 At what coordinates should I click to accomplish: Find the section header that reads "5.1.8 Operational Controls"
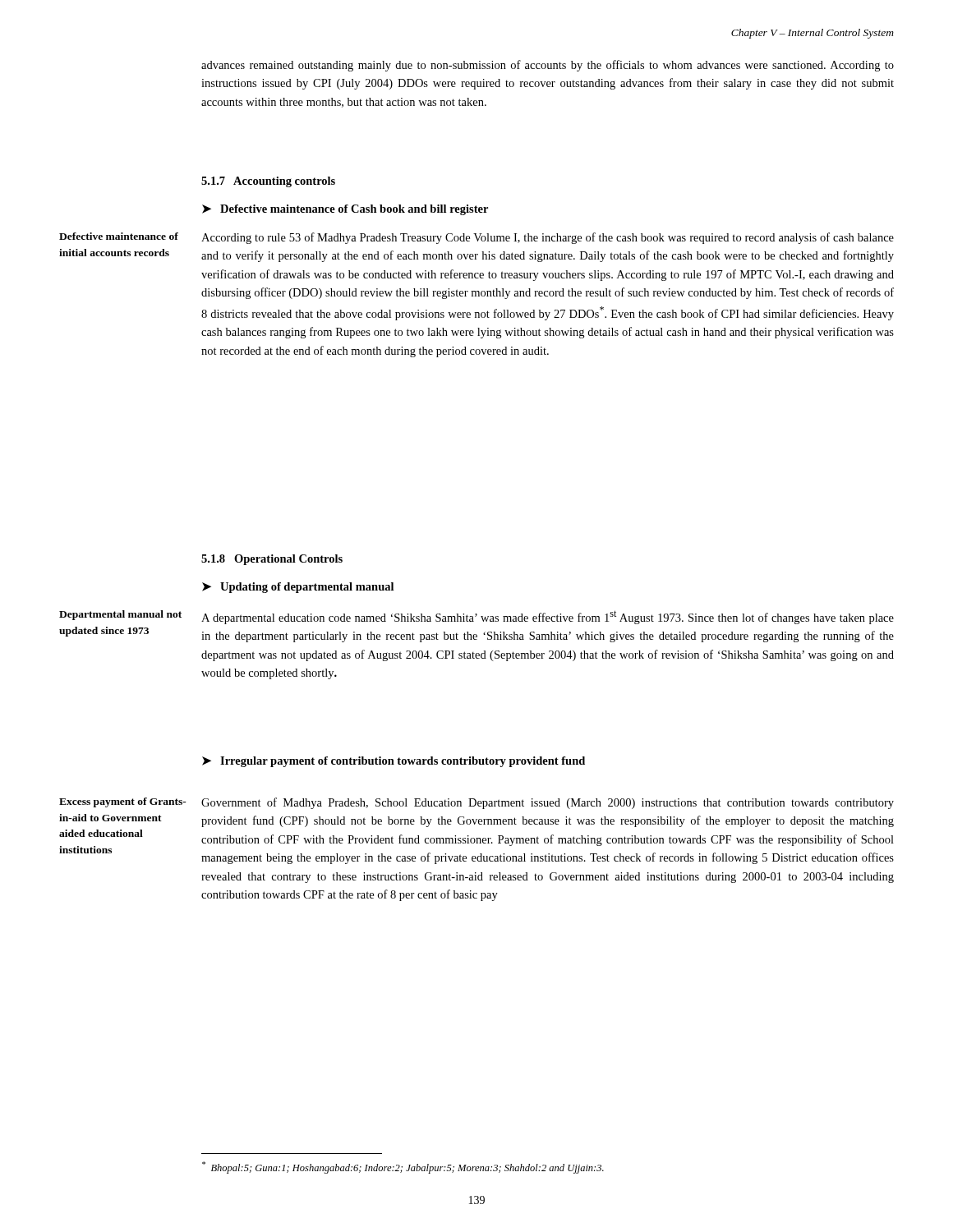coord(272,559)
